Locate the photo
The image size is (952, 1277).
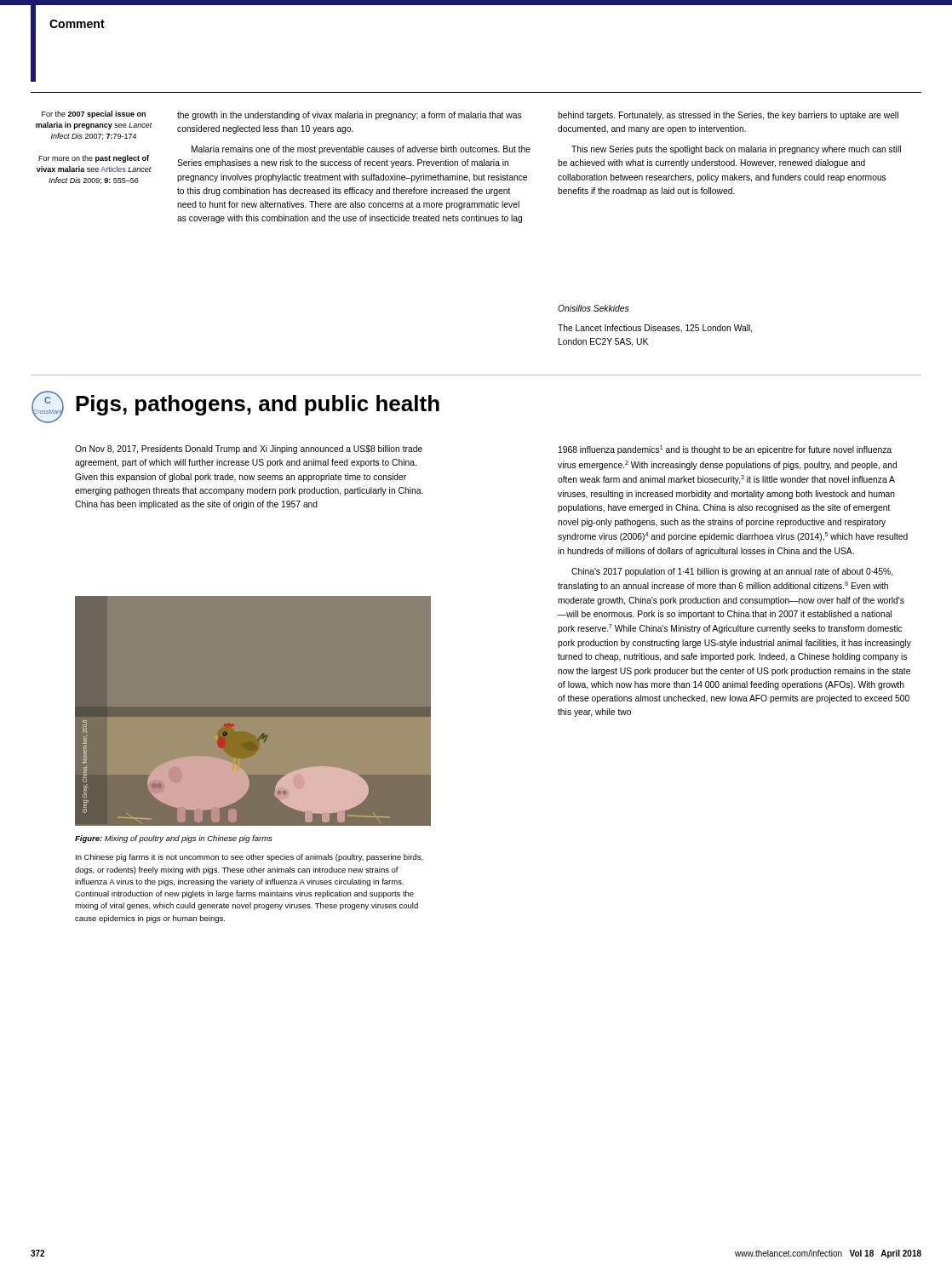253,711
